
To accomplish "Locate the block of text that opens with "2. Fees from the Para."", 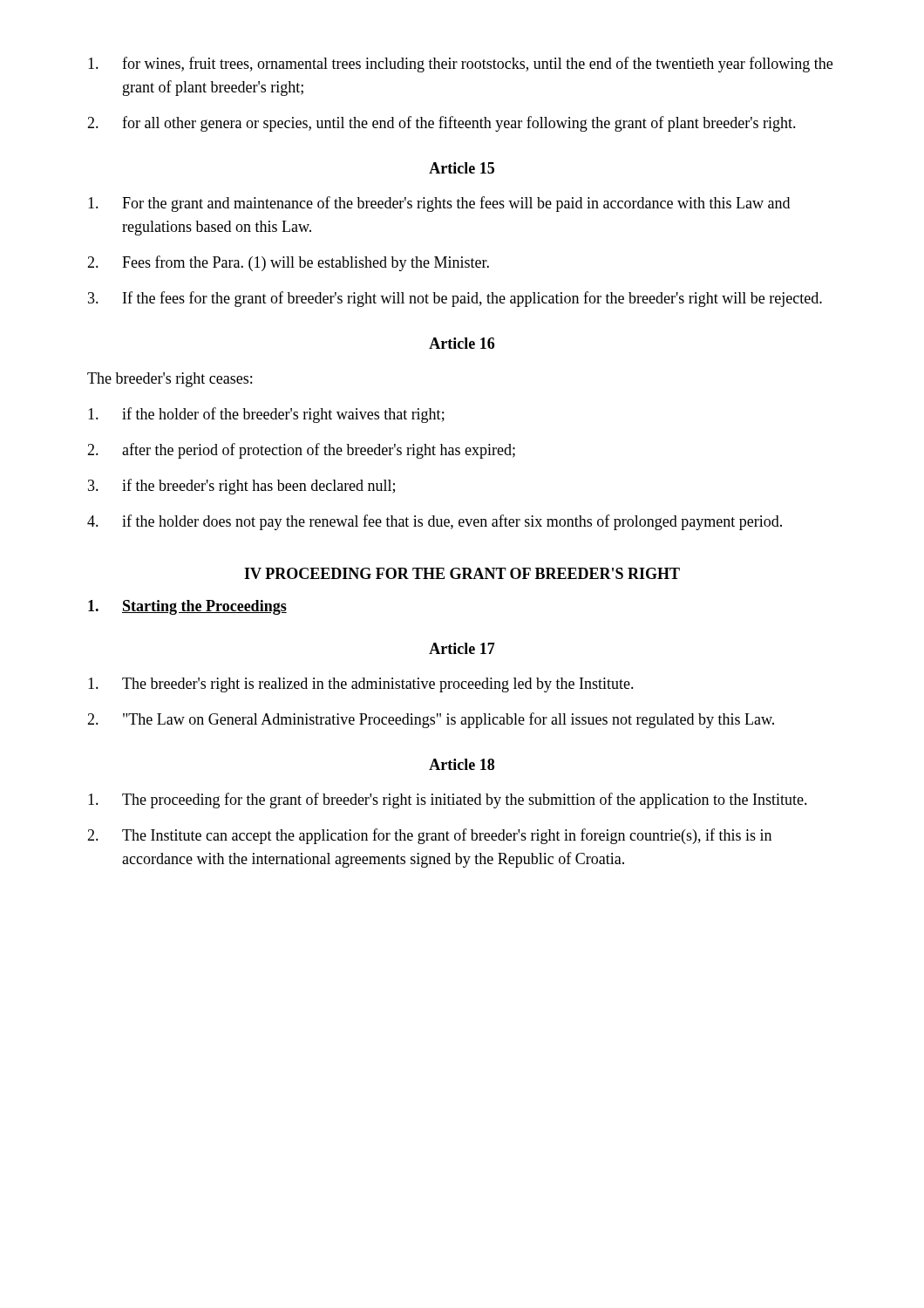I will coord(462,263).
